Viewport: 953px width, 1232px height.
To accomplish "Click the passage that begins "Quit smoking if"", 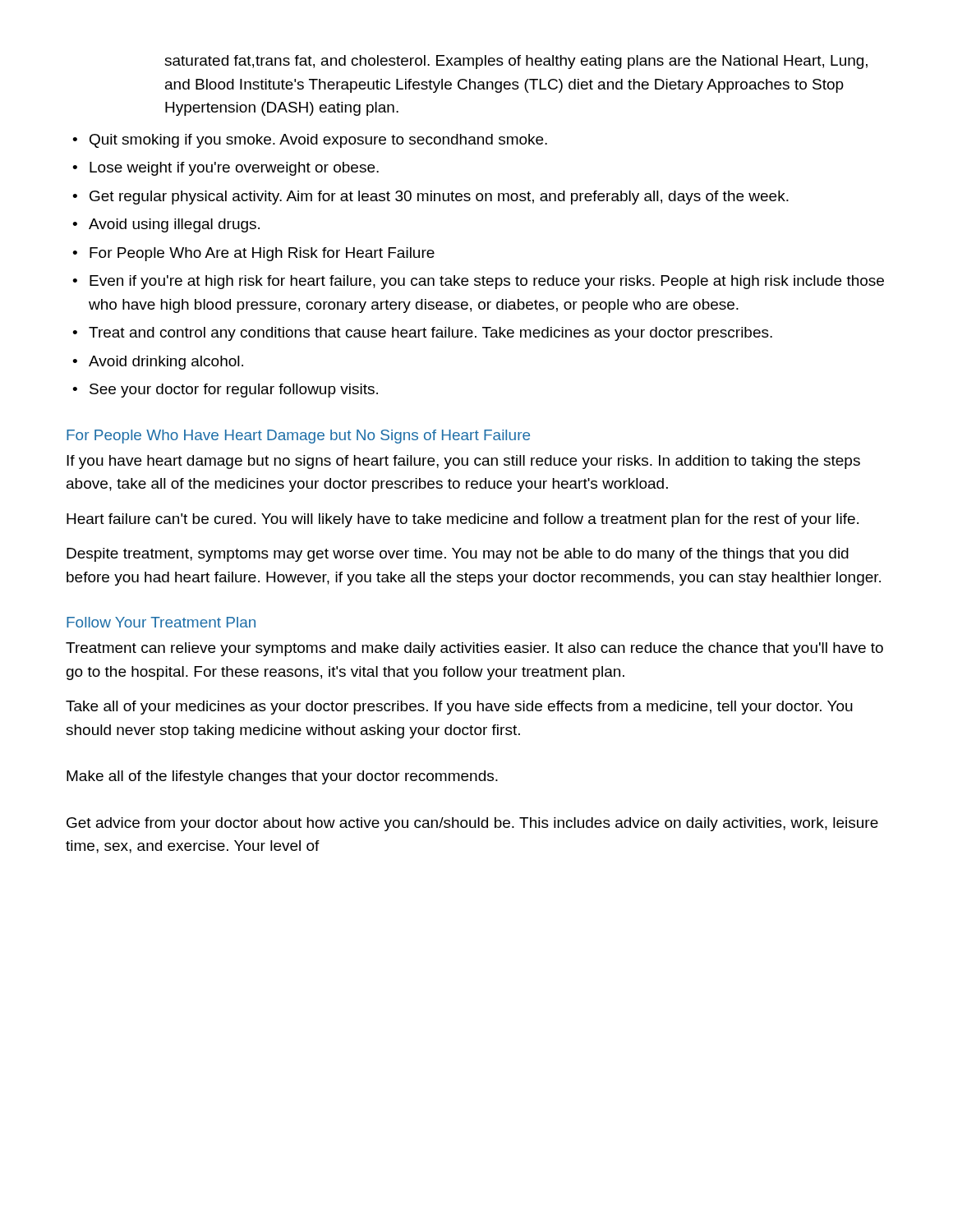I will (x=476, y=139).
